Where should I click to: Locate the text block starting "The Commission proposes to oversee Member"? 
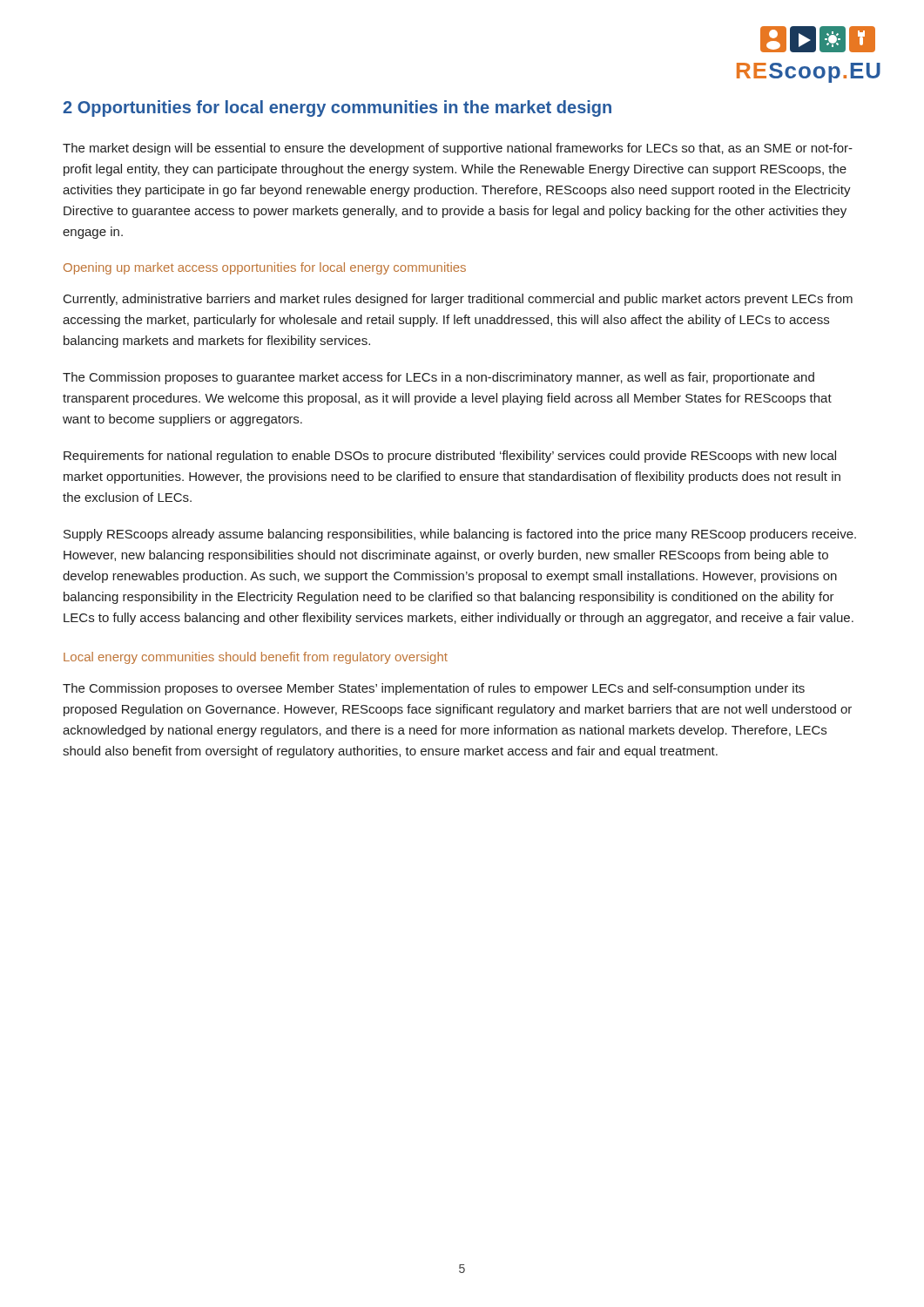[x=457, y=719]
